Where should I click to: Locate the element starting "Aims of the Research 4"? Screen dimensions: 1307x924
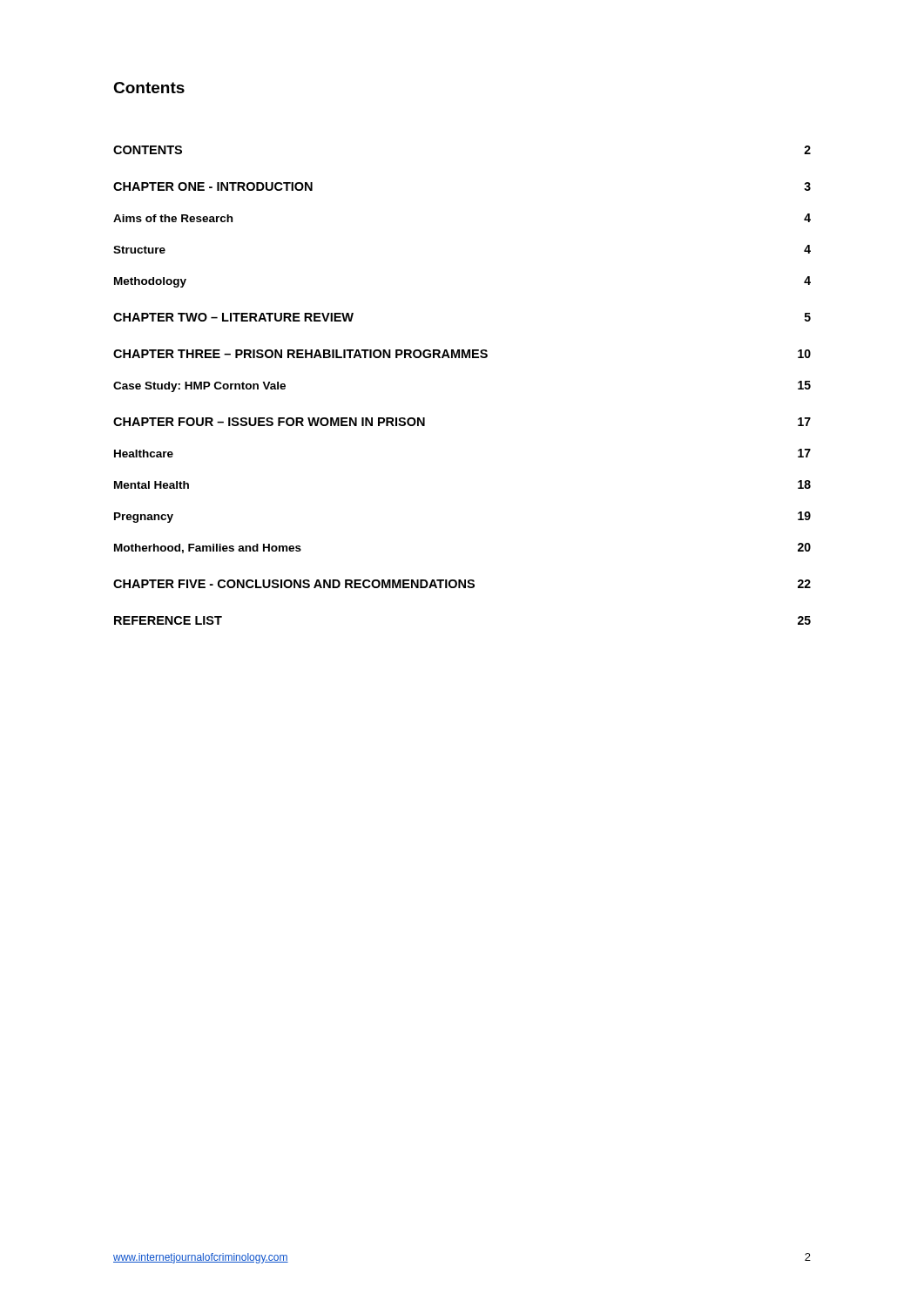174,217
